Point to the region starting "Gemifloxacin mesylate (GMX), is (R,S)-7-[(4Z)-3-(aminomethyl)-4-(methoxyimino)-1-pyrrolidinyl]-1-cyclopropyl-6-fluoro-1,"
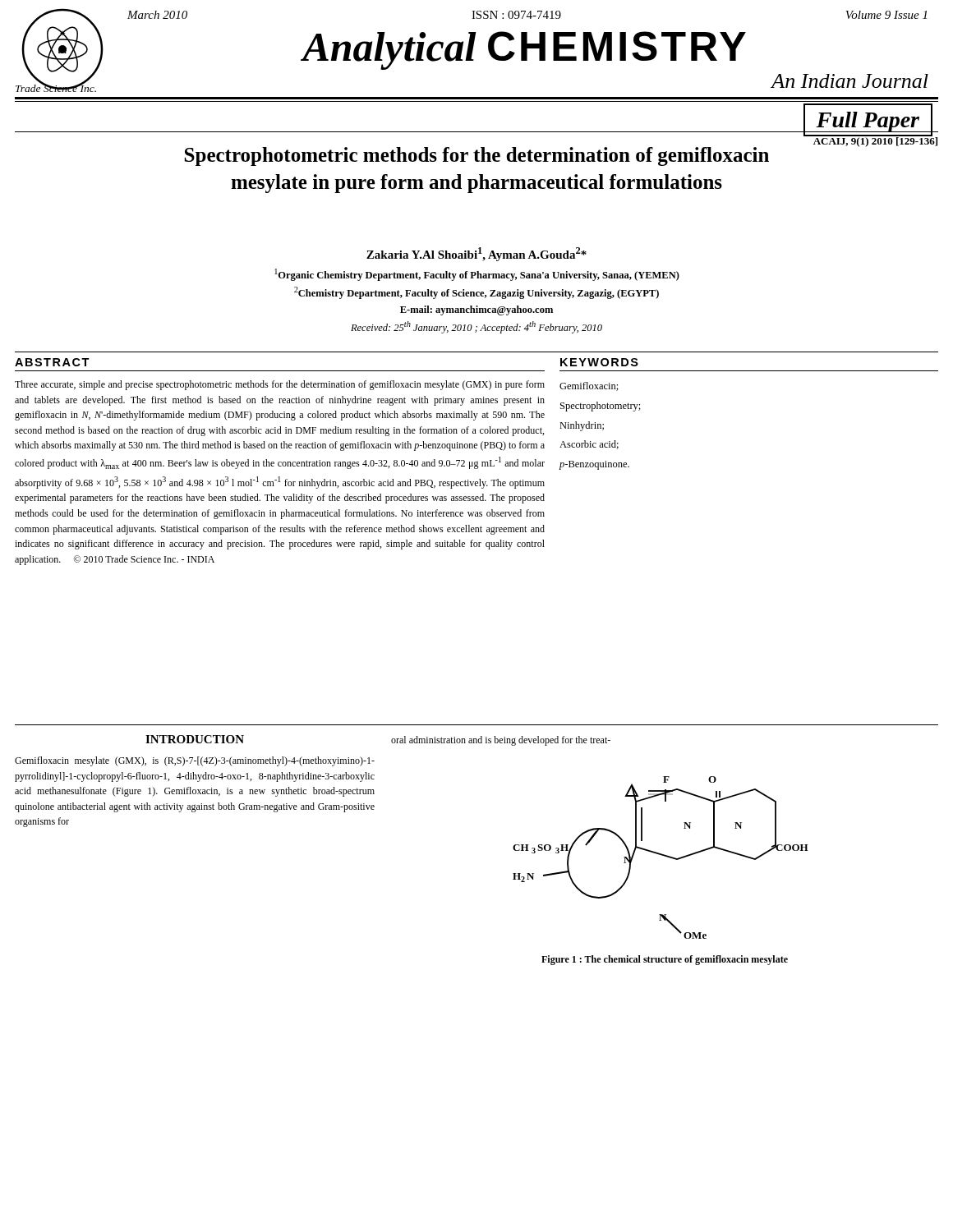953x1232 pixels. (x=195, y=791)
